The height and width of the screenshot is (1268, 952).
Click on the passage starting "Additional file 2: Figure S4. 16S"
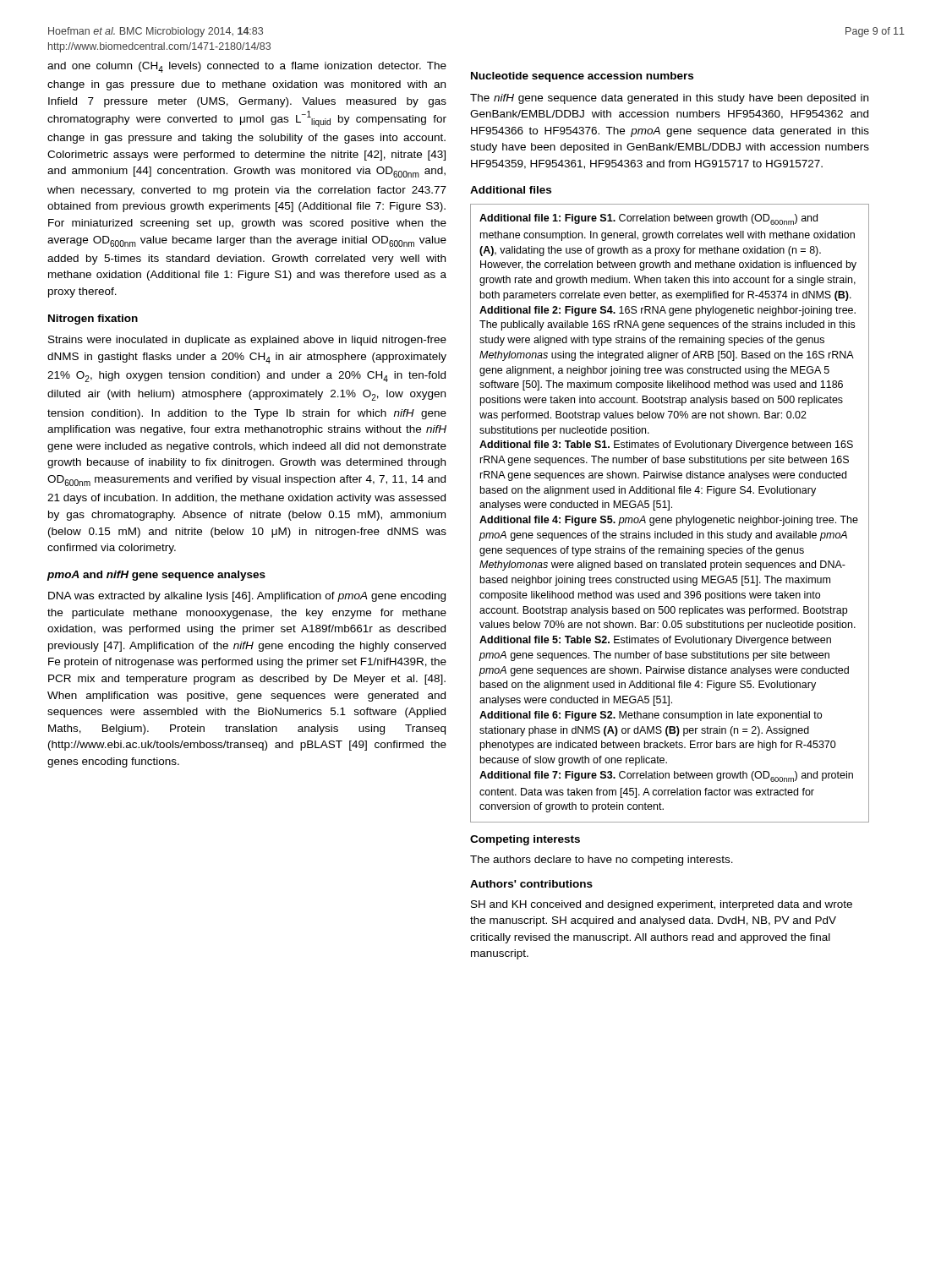pyautogui.click(x=670, y=371)
